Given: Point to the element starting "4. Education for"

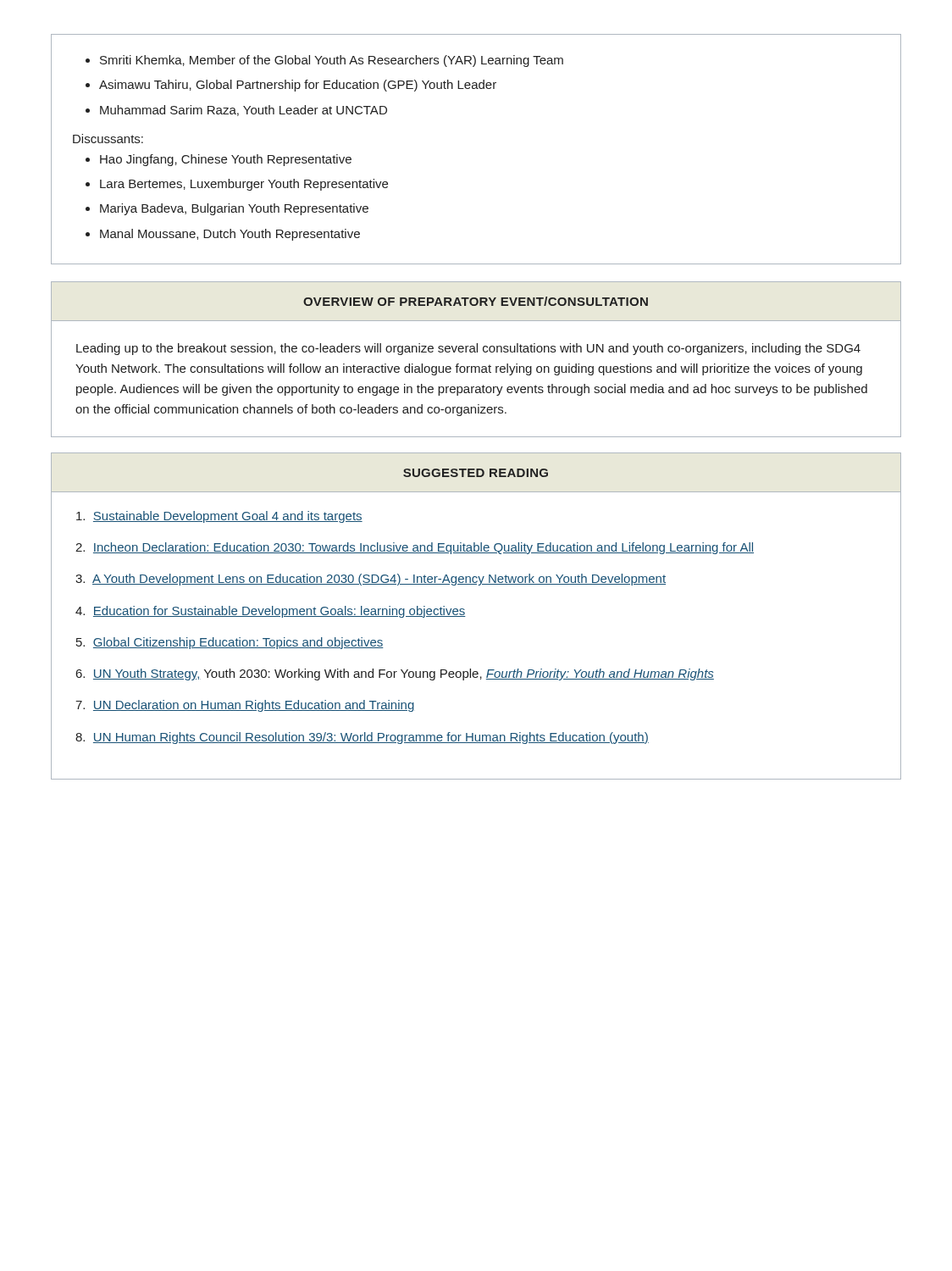Looking at the screenshot, I should pos(270,610).
